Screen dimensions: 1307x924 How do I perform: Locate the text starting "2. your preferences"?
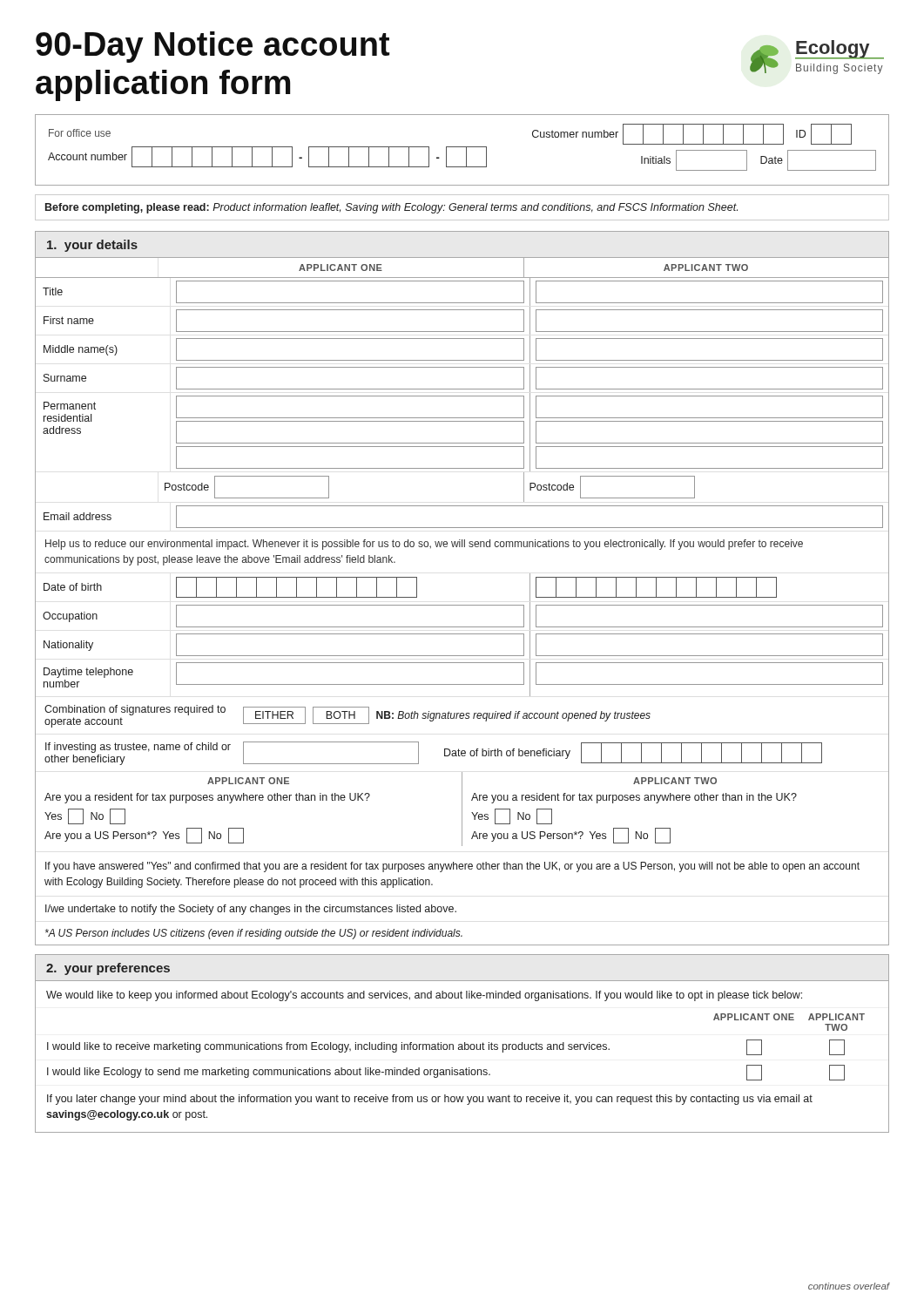[108, 968]
